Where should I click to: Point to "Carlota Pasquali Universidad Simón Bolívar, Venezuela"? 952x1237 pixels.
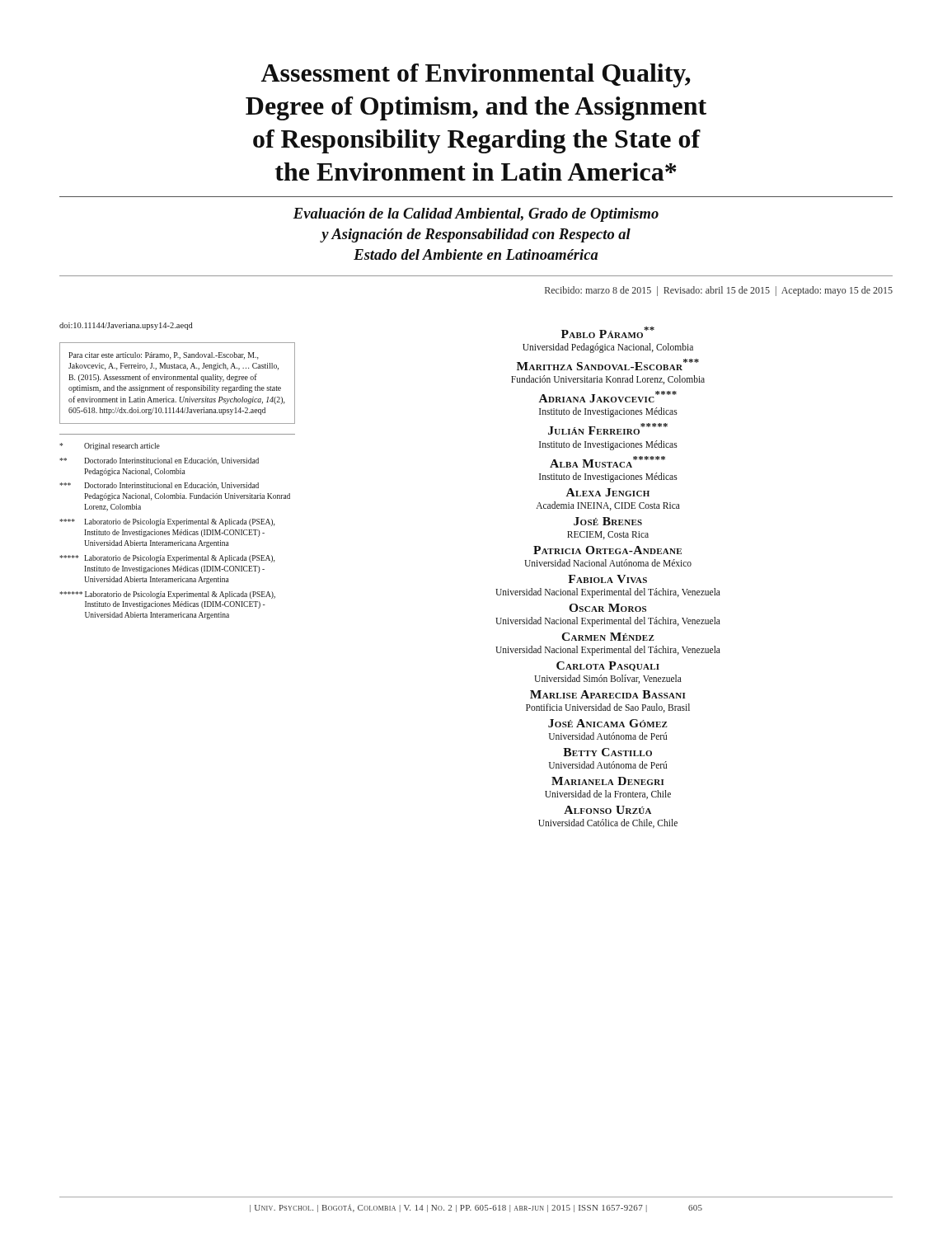[x=608, y=671]
